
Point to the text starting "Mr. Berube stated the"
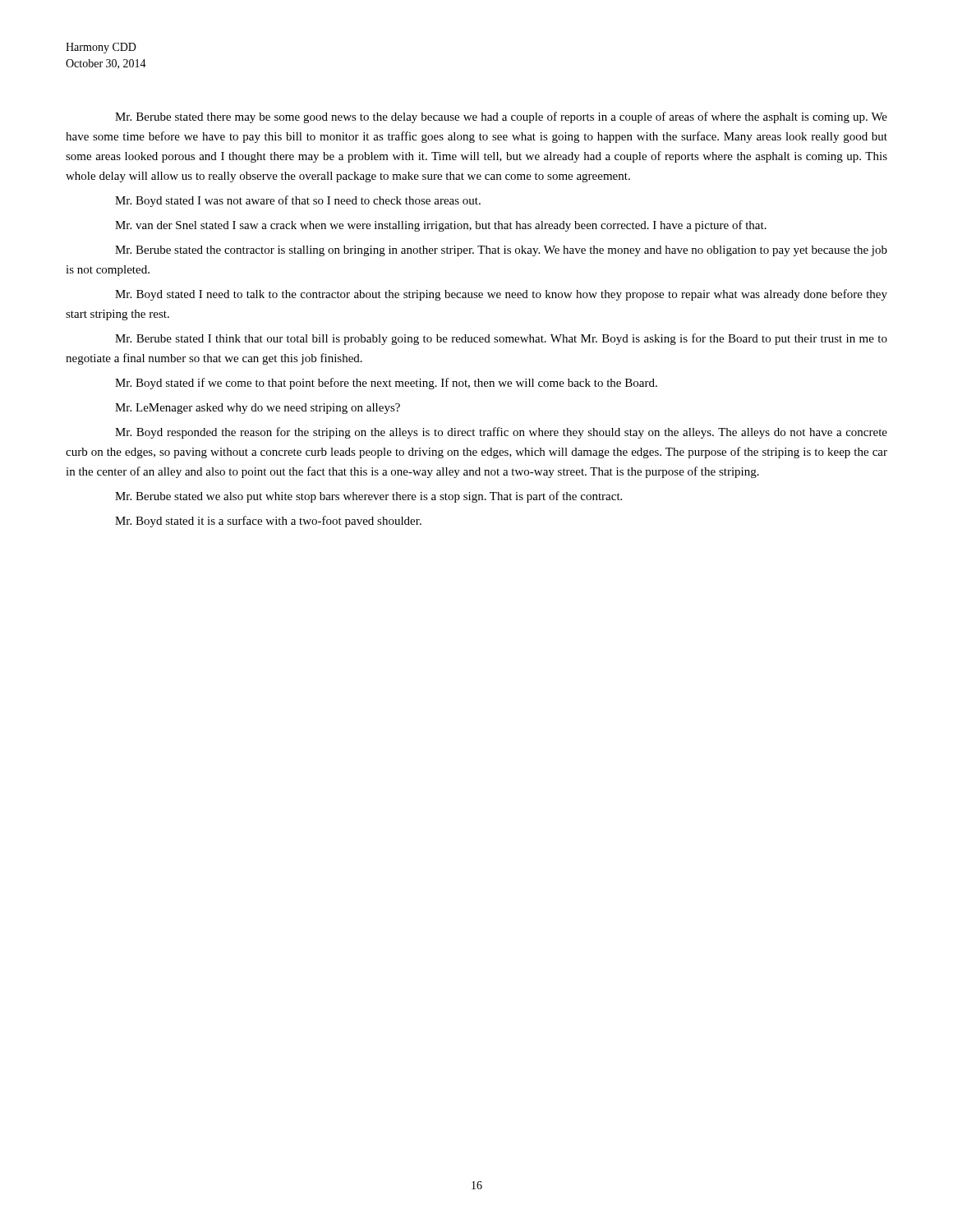point(476,260)
